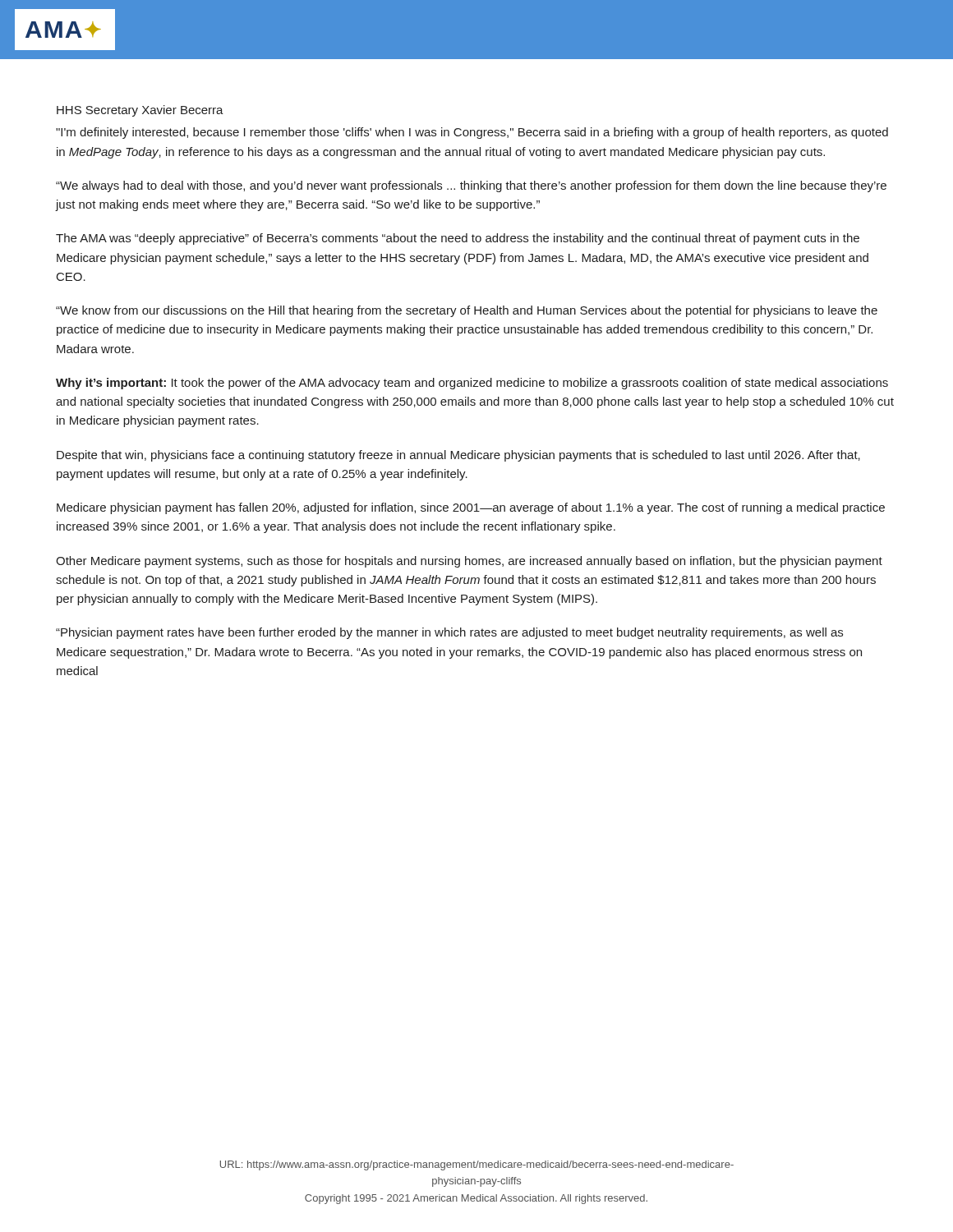Click the passage that begins "Despite that win, physicians face"
The image size is (953, 1232).
[x=458, y=464]
